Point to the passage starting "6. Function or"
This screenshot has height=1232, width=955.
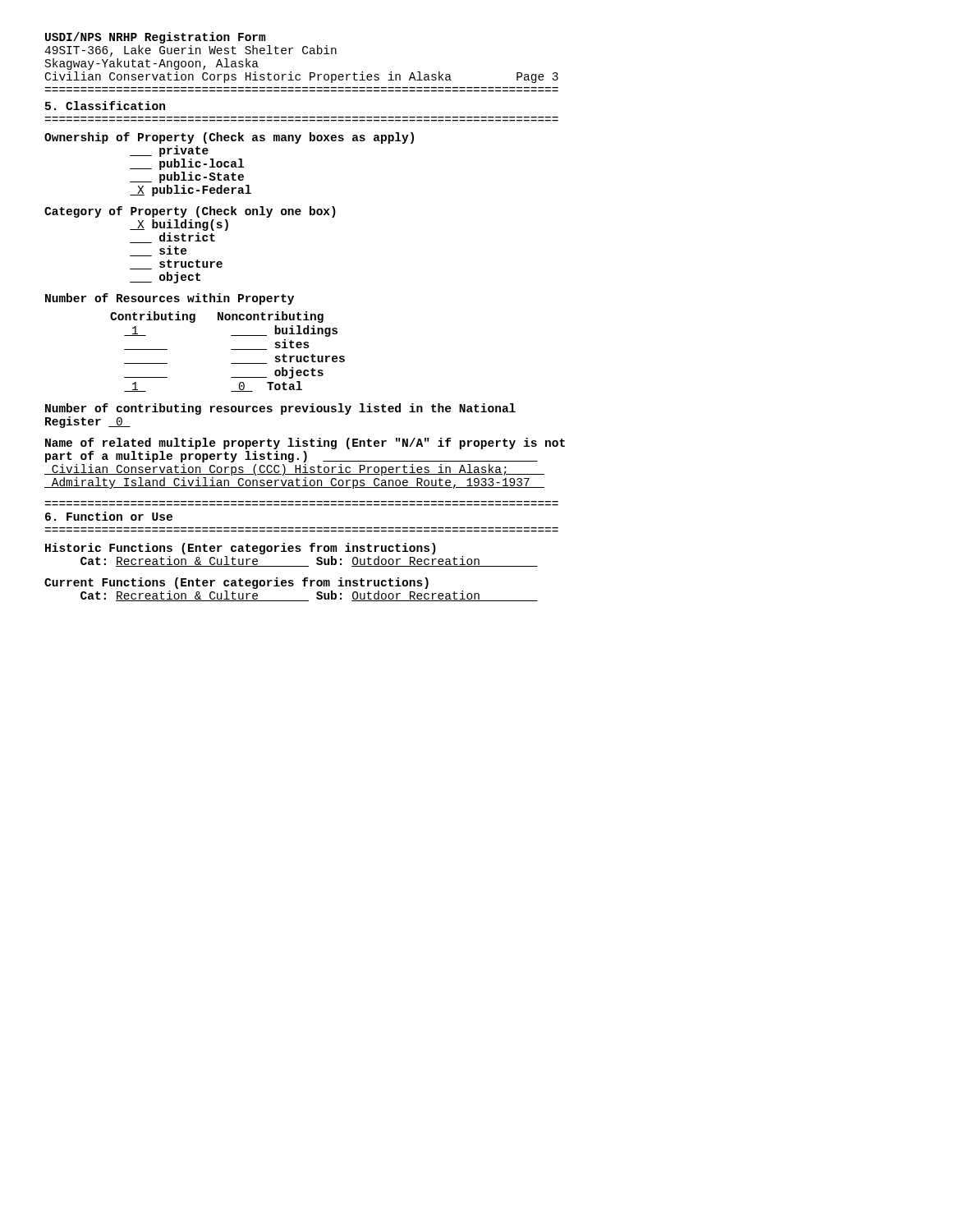[478, 517]
